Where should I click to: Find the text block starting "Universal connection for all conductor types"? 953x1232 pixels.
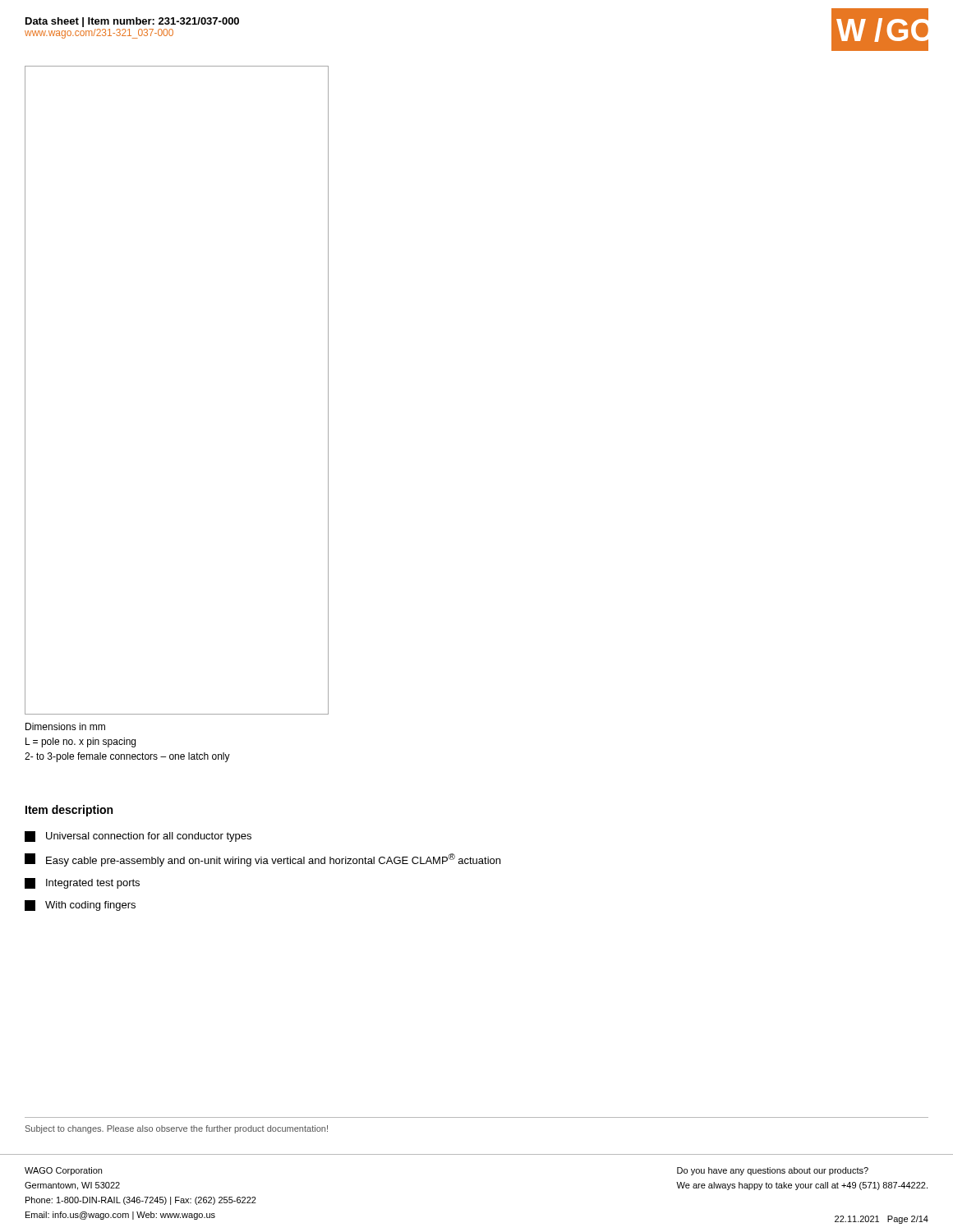click(138, 836)
